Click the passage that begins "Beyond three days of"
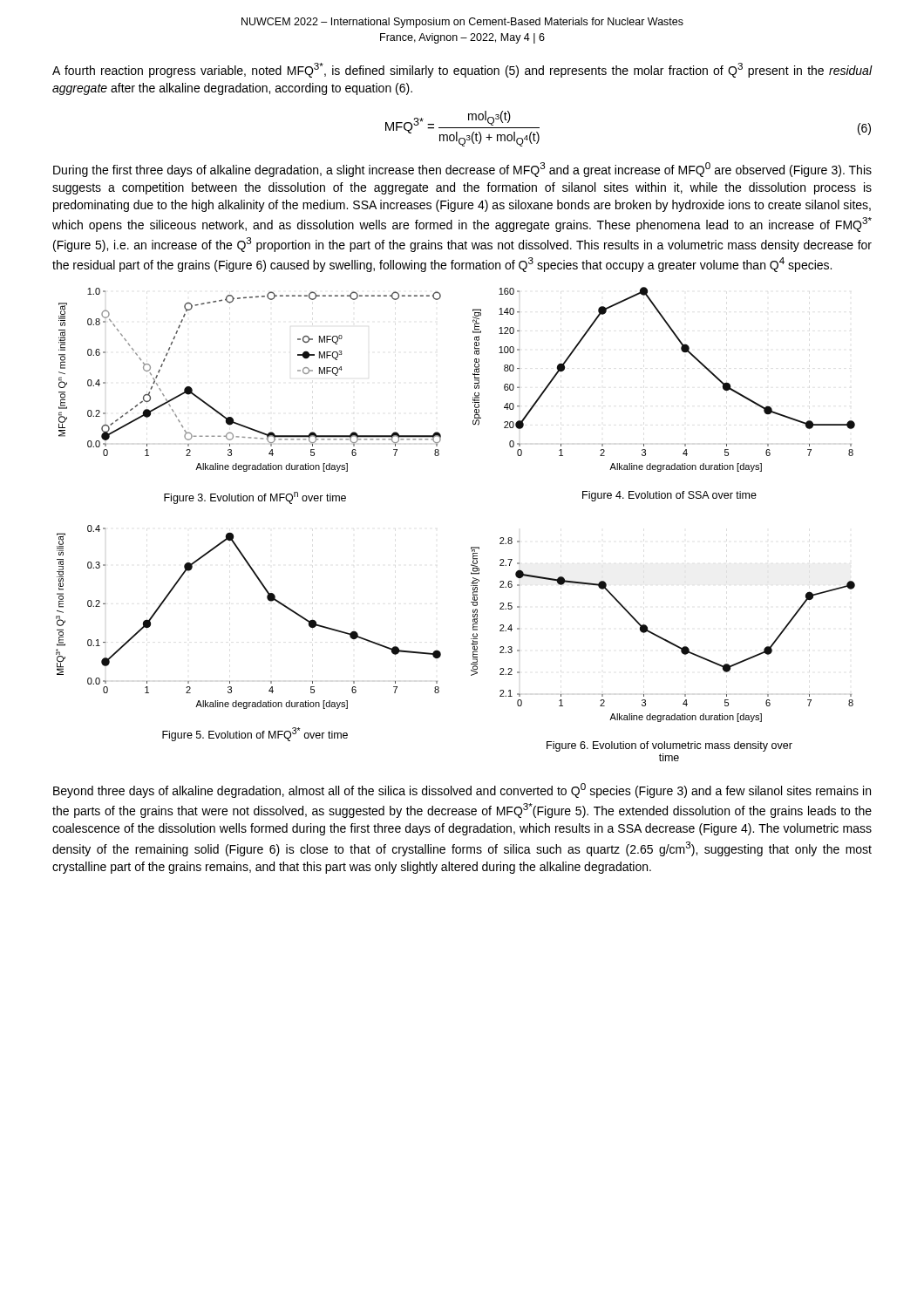This screenshot has width=924, height=1308. (462, 827)
